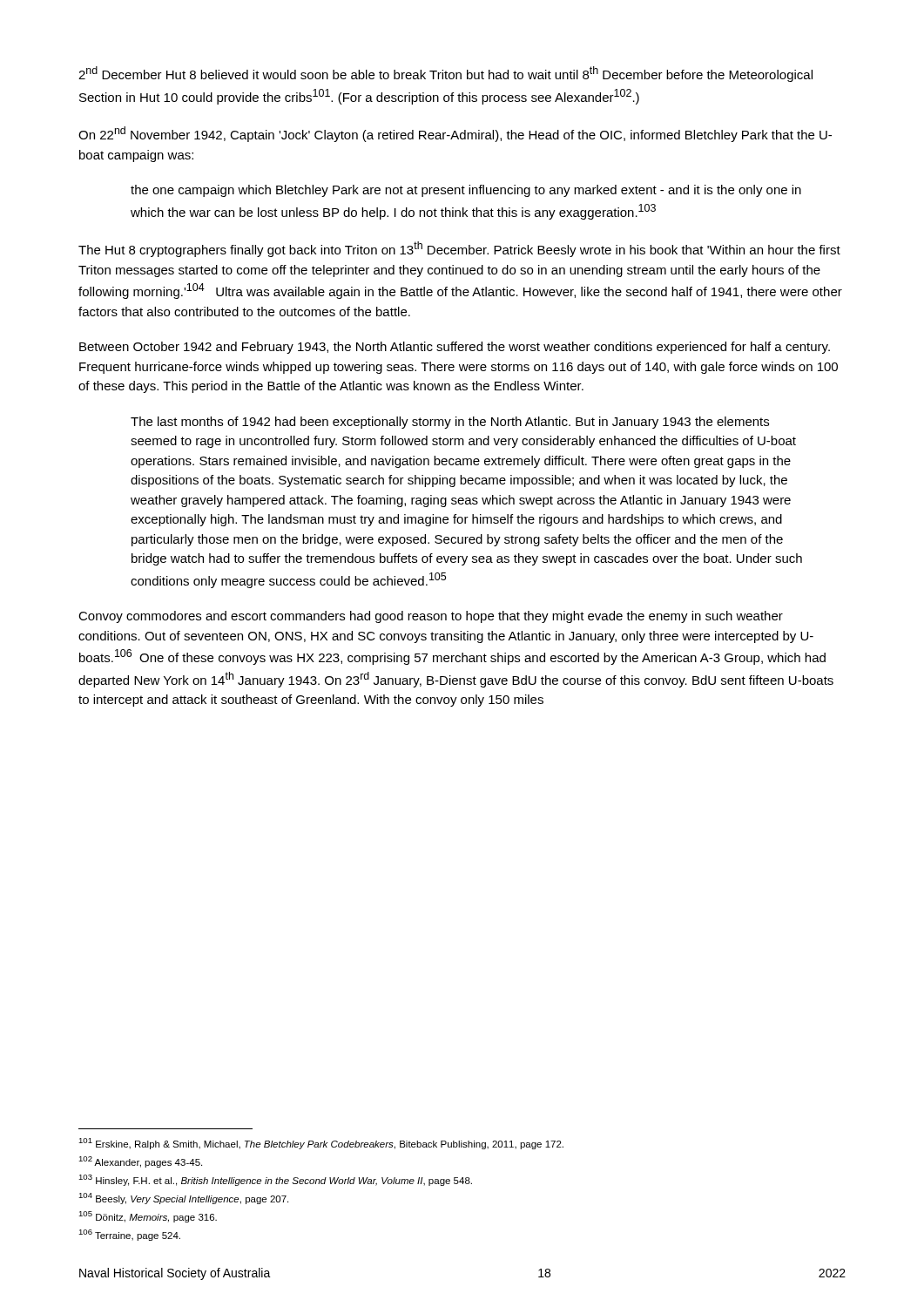Locate the text block containing "Between October 1942 and February 1943, the"

458,366
